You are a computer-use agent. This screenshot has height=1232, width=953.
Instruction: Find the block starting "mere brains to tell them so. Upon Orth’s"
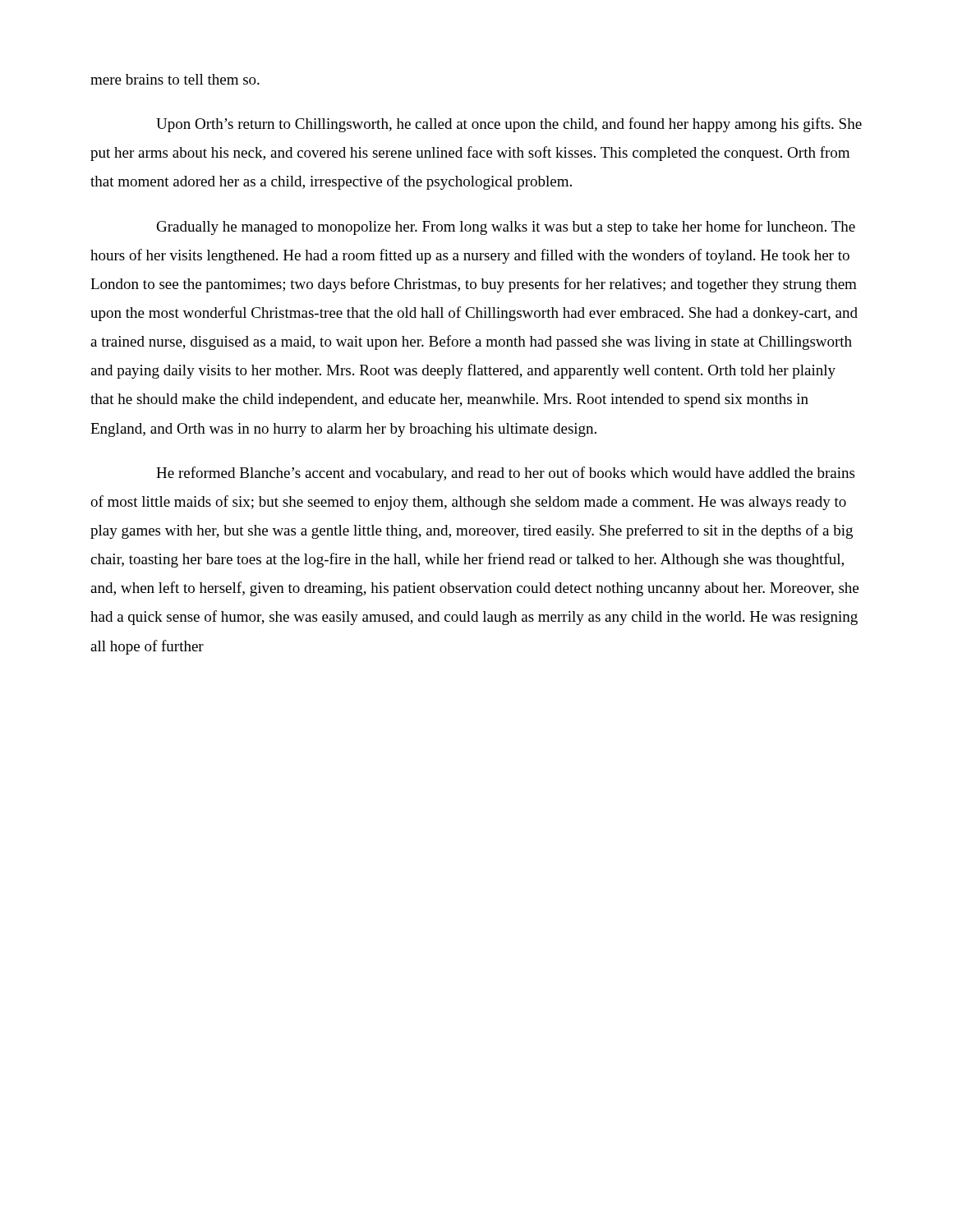pyautogui.click(x=476, y=363)
